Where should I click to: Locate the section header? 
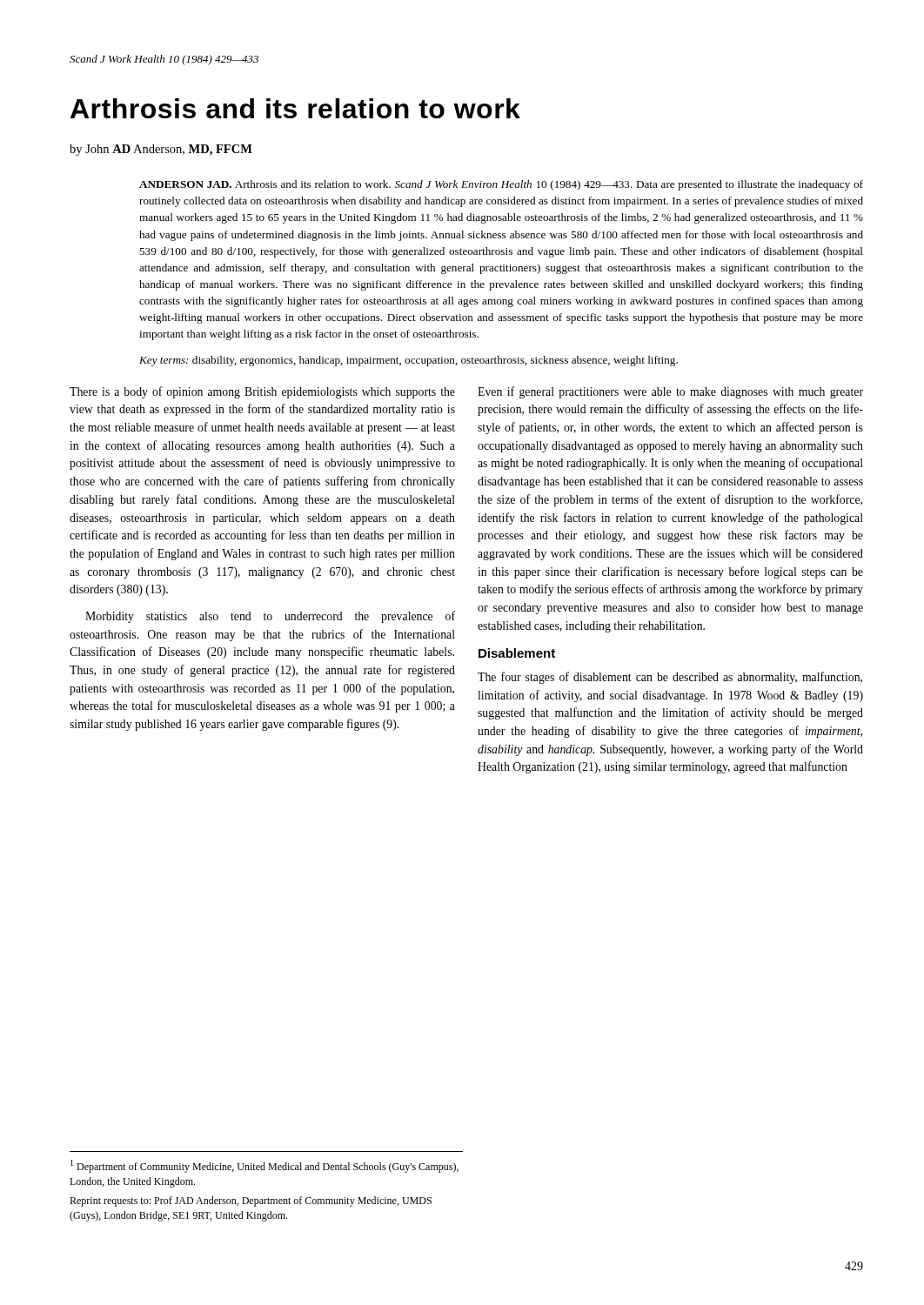tap(516, 653)
